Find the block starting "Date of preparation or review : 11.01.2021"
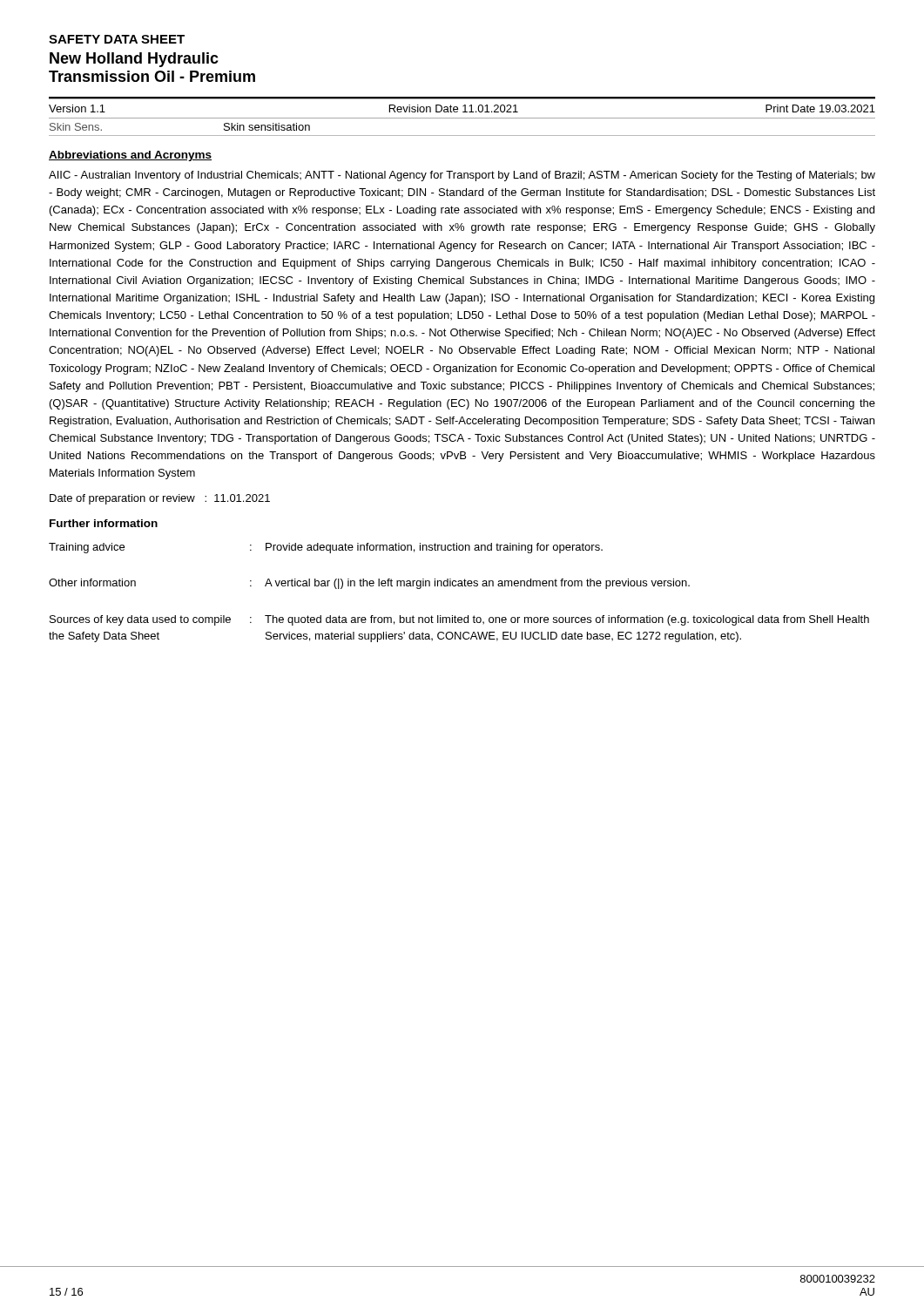This screenshot has width=924, height=1307. point(160,498)
